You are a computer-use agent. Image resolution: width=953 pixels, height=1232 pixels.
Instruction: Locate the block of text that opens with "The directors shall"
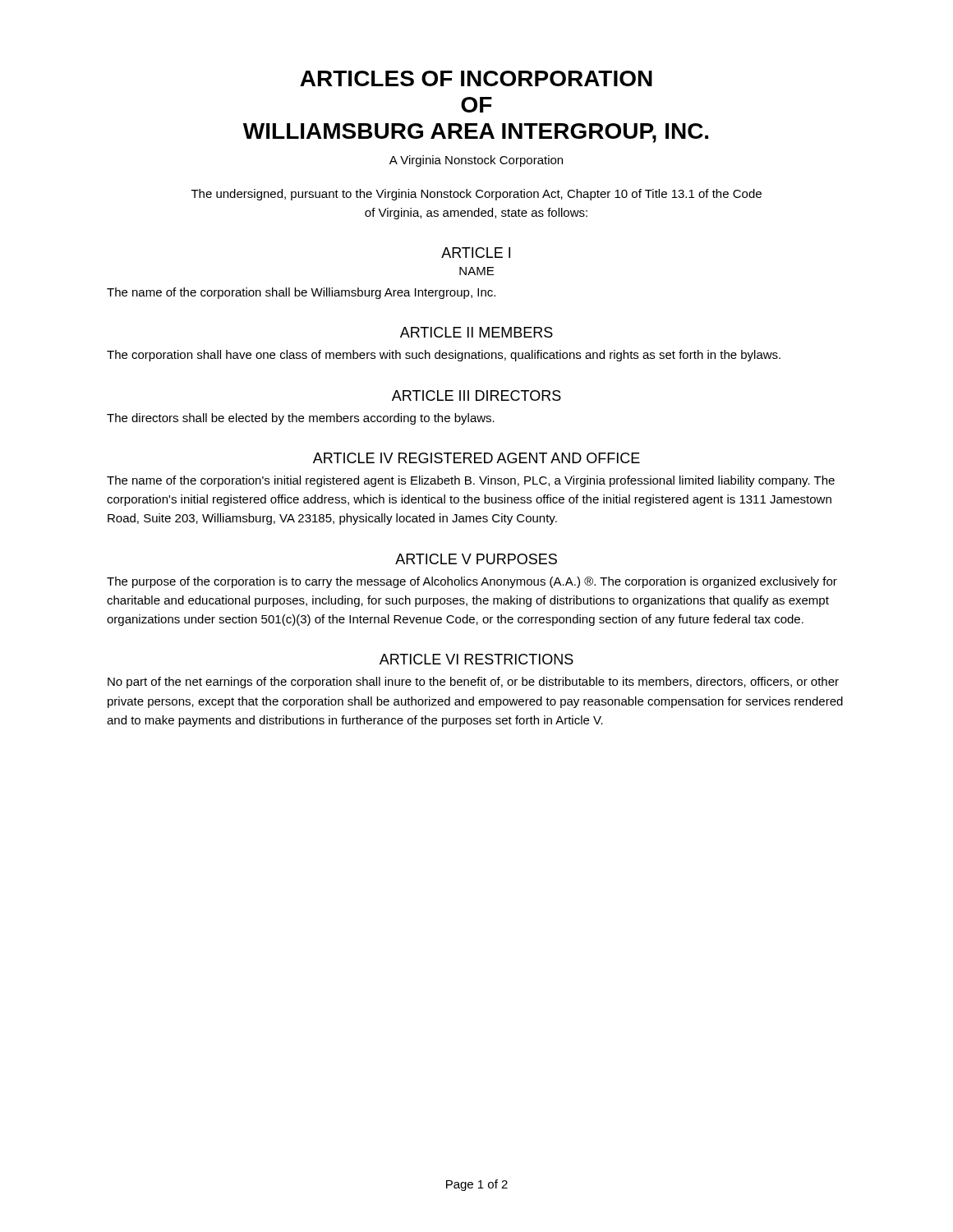(301, 417)
